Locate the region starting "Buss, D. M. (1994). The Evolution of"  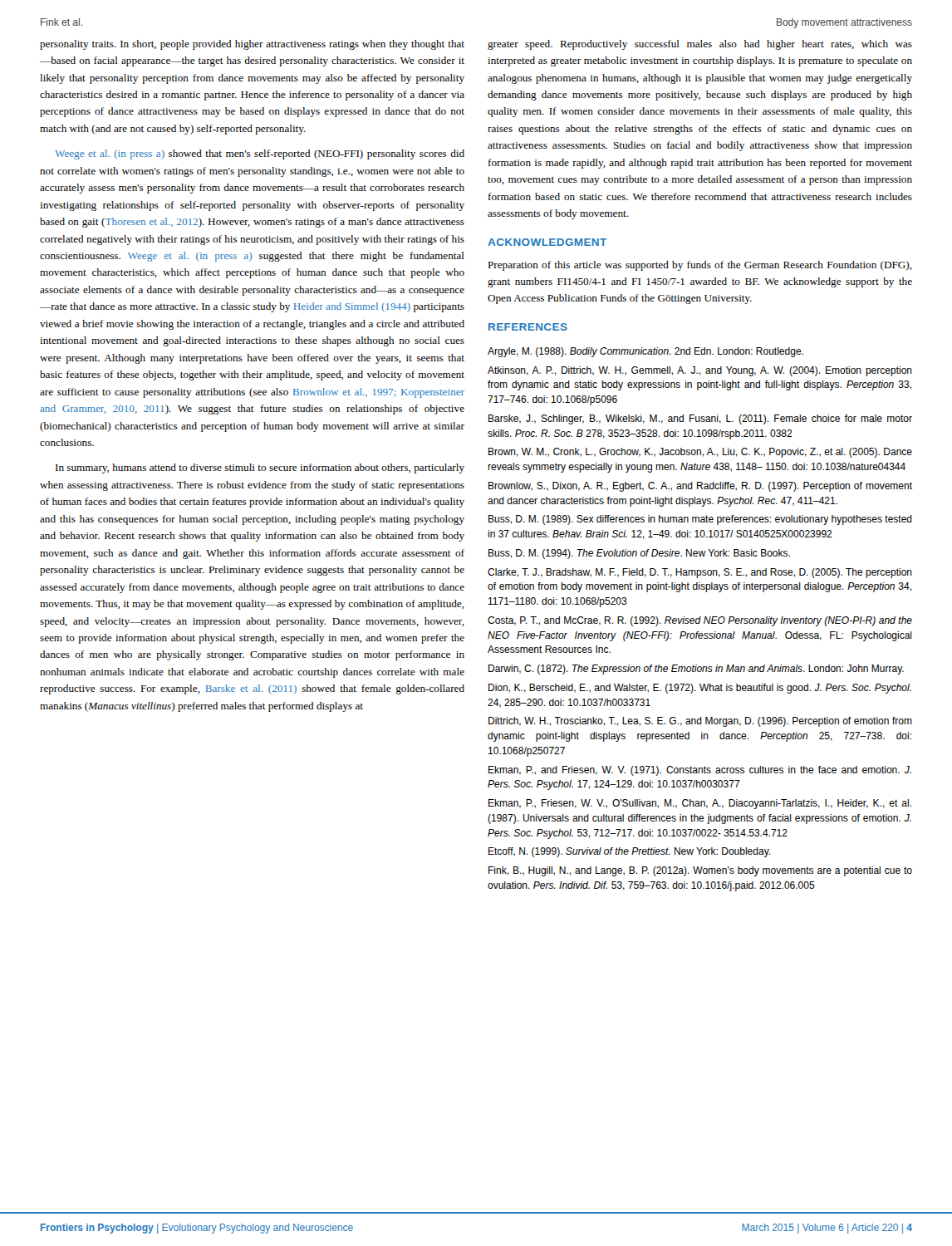click(x=639, y=553)
